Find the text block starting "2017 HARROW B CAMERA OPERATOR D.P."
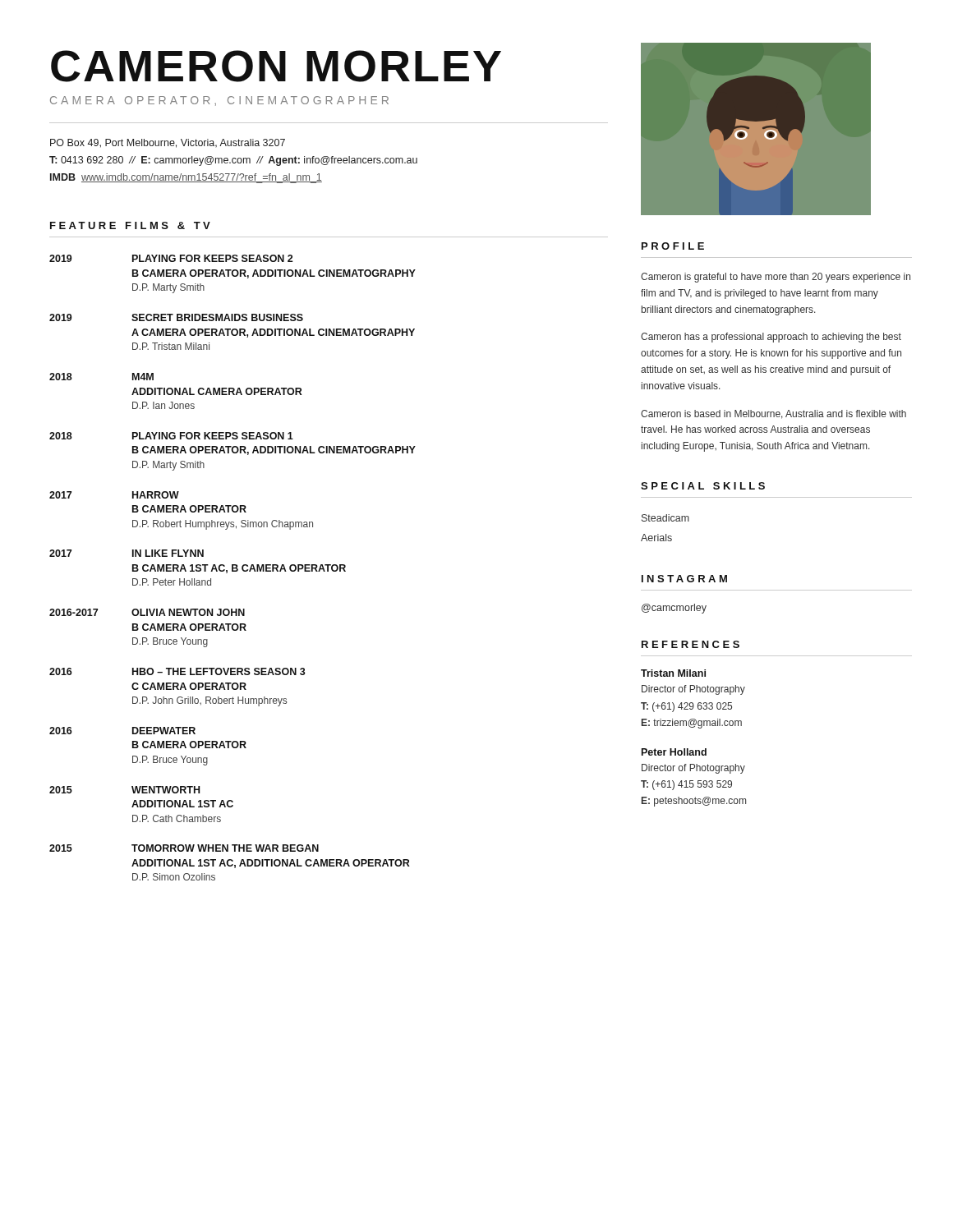Image resolution: width=953 pixels, height=1232 pixels. 181,510
